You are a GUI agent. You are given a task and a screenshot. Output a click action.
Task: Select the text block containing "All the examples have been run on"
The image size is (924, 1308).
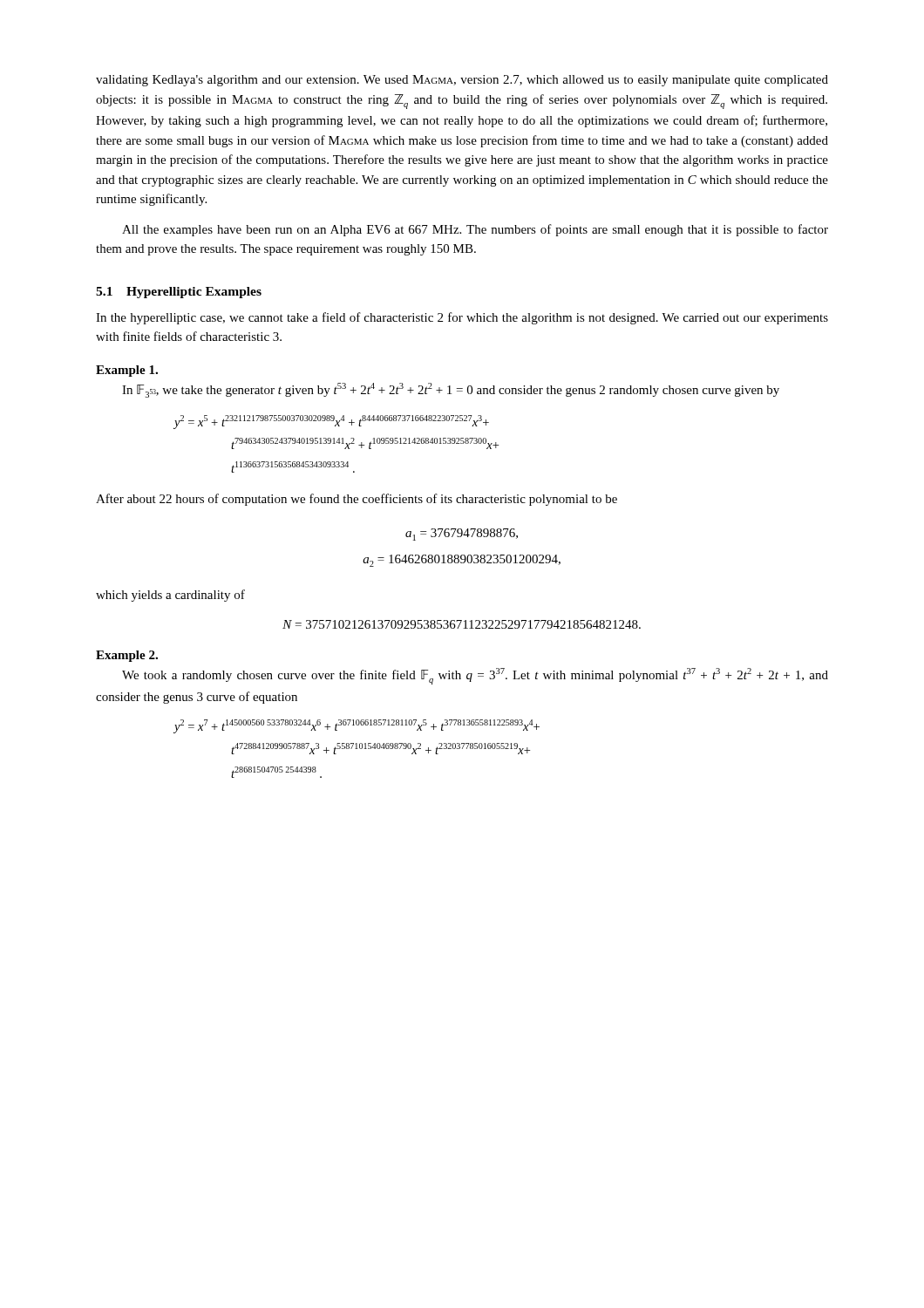point(462,239)
